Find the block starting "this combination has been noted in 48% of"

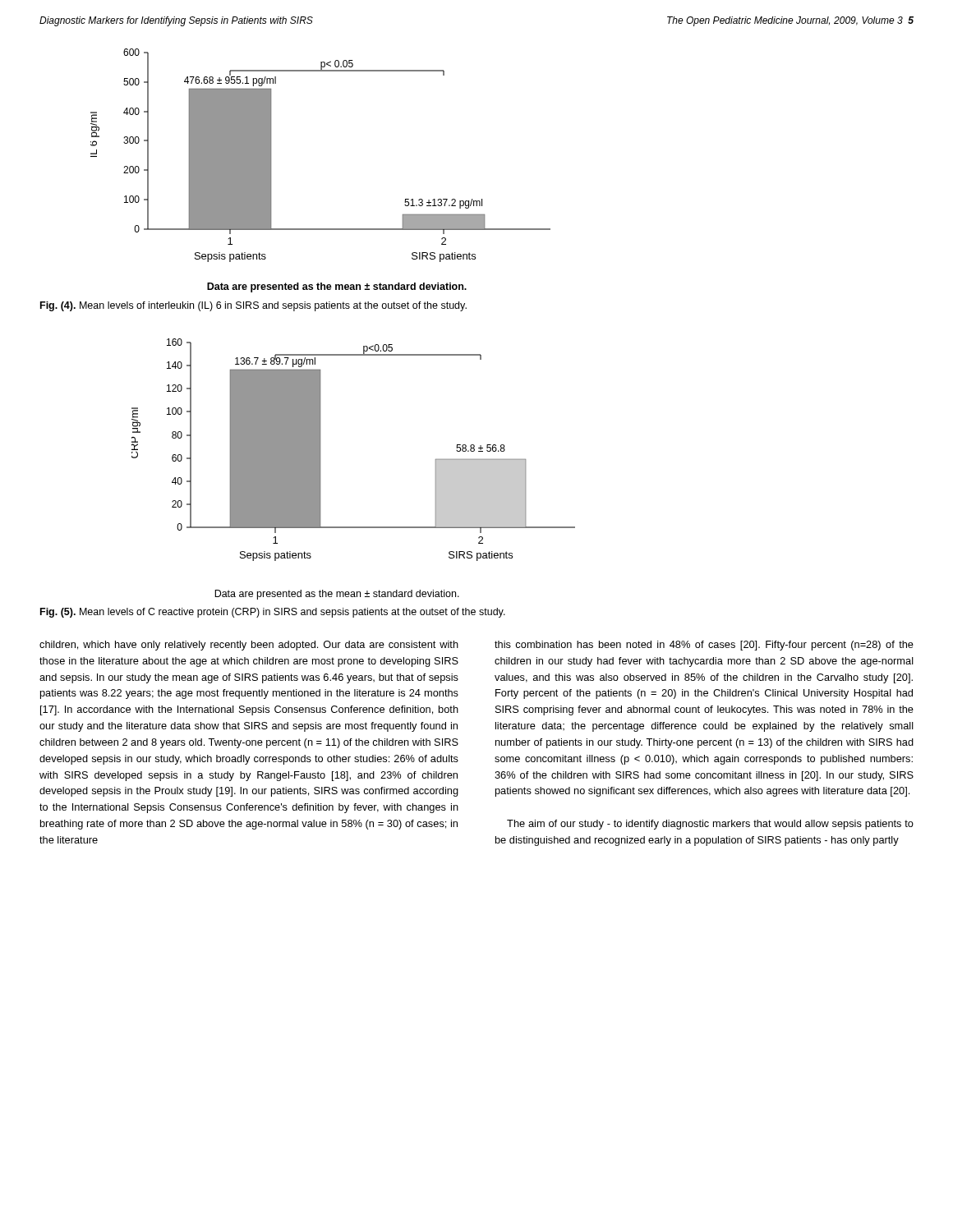(x=704, y=742)
